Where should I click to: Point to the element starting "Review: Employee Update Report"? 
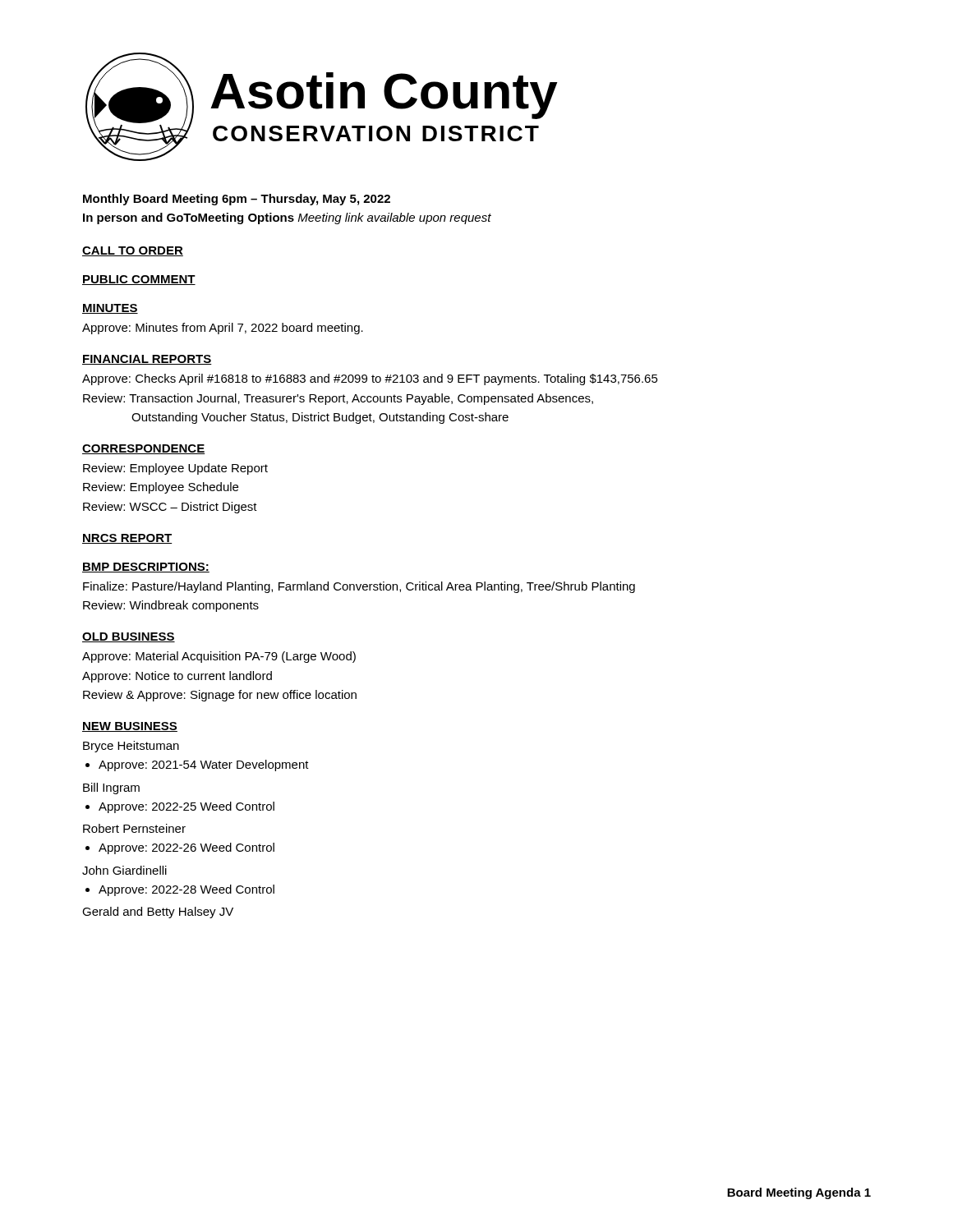[x=175, y=469]
